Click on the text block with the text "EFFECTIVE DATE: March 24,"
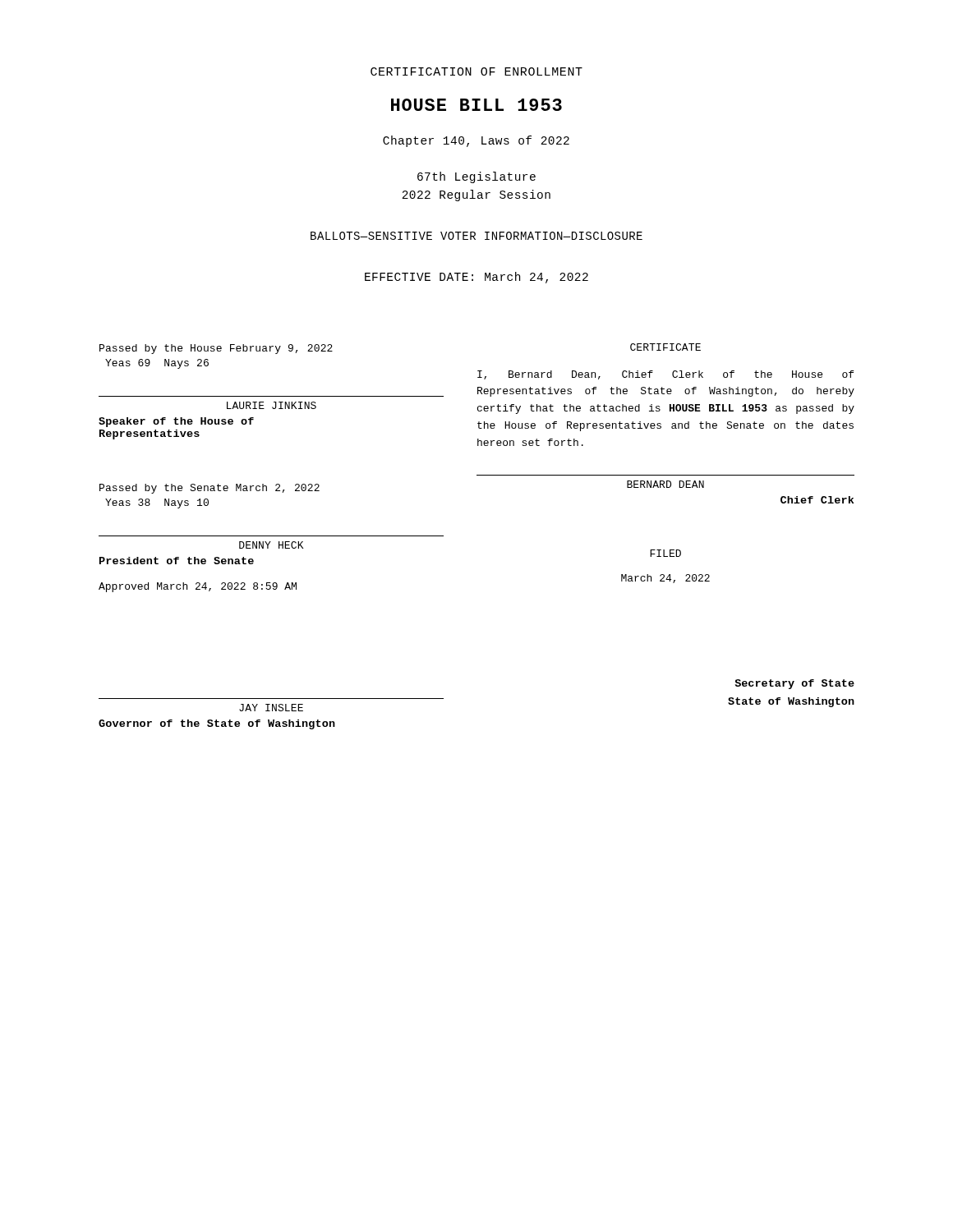Viewport: 953px width, 1232px height. click(476, 277)
